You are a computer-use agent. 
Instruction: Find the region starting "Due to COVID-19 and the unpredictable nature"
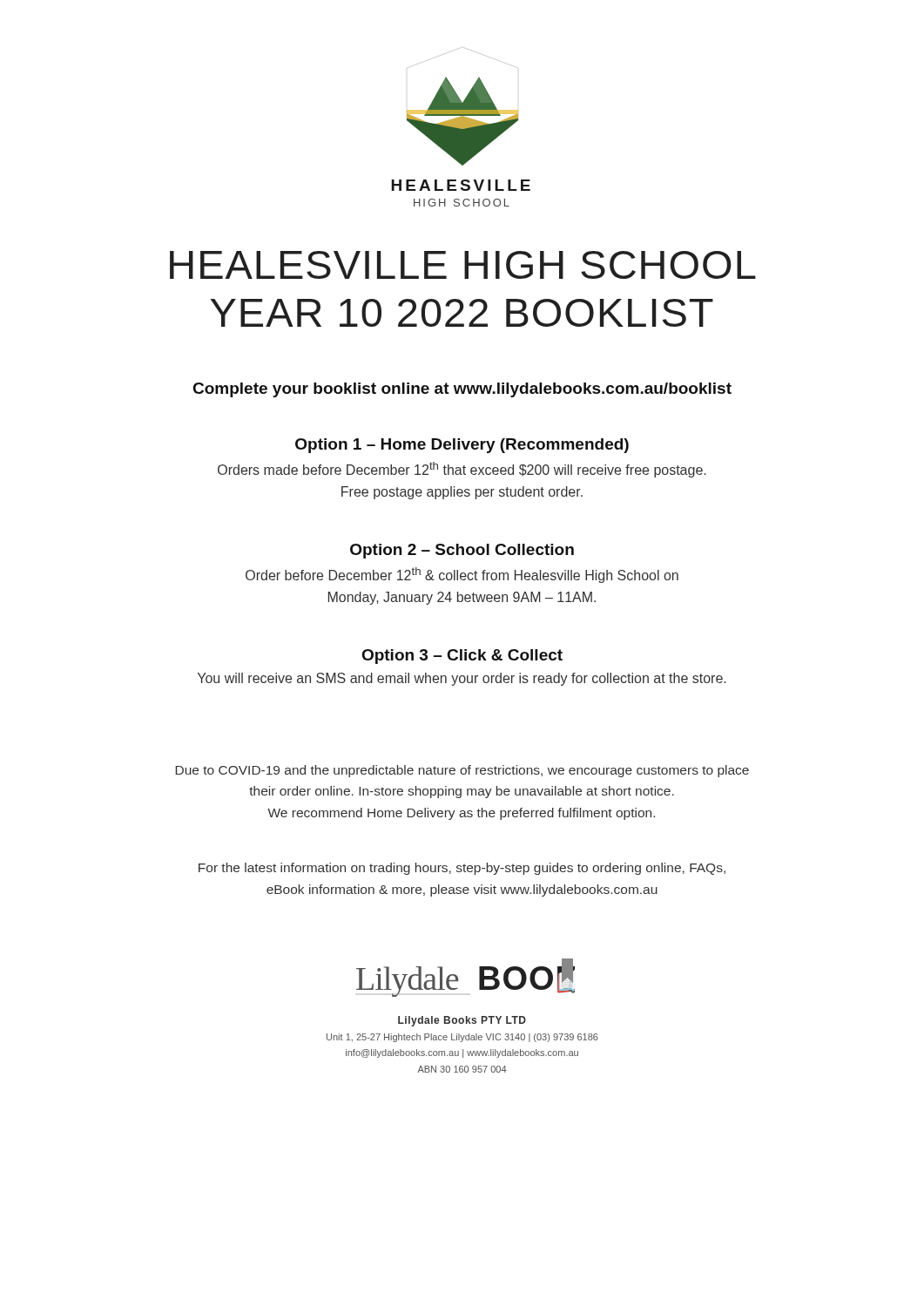pos(462,791)
